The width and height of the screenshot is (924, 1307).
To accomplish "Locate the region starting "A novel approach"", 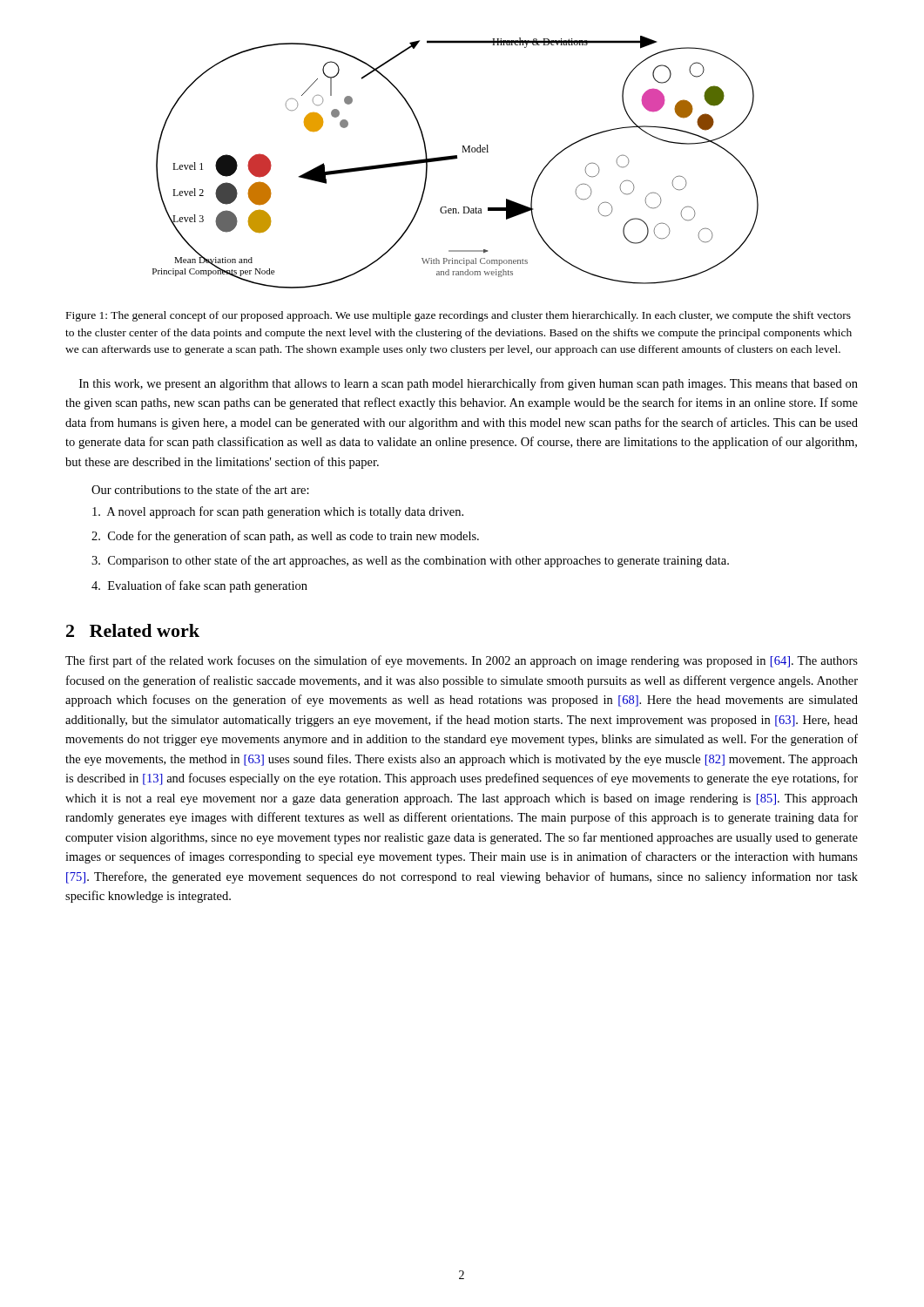I will point(278,511).
